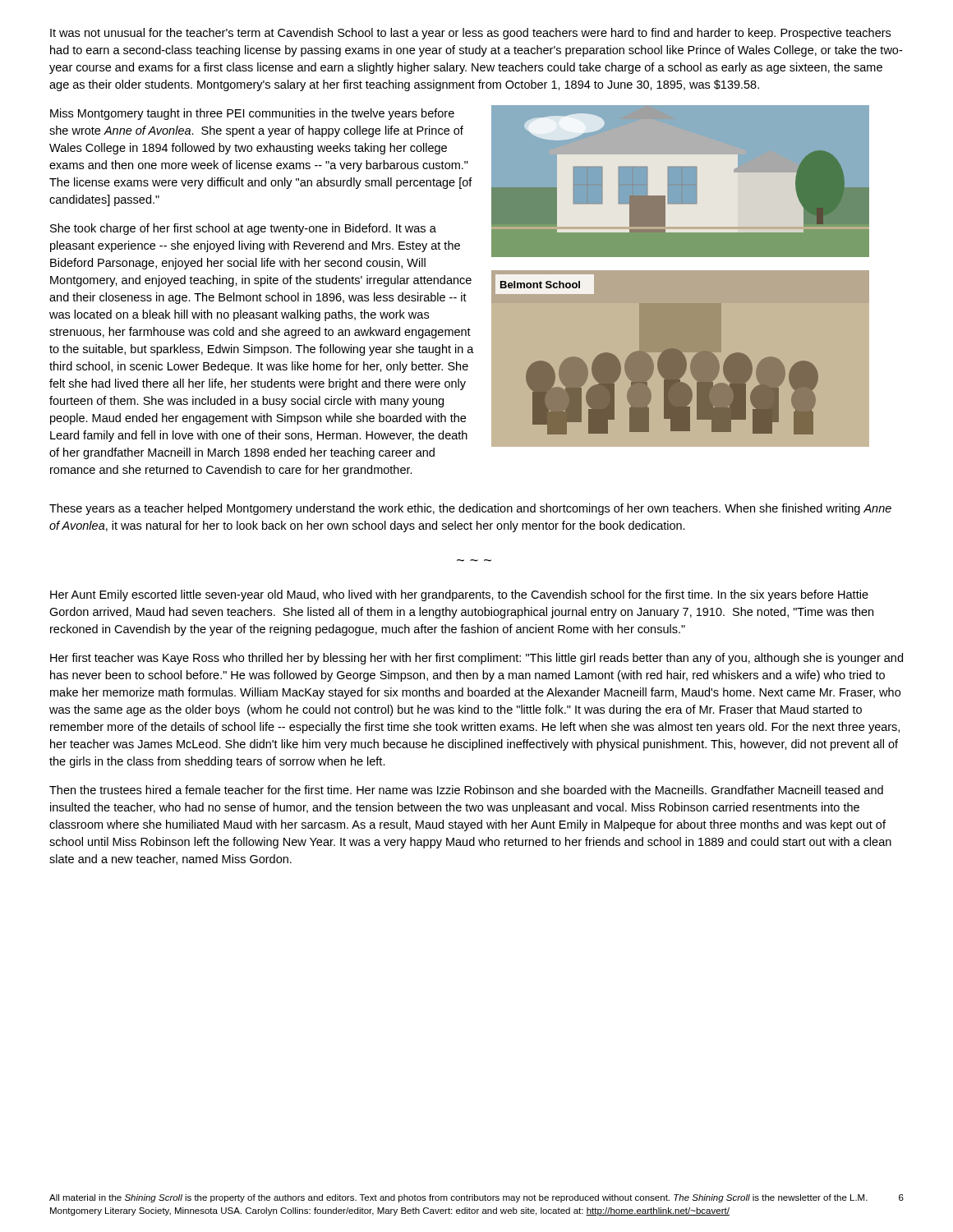Navigate to the text starting "These years as a teacher helped Montgomery"
This screenshot has width=953, height=1232.
[x=470, y=517]
